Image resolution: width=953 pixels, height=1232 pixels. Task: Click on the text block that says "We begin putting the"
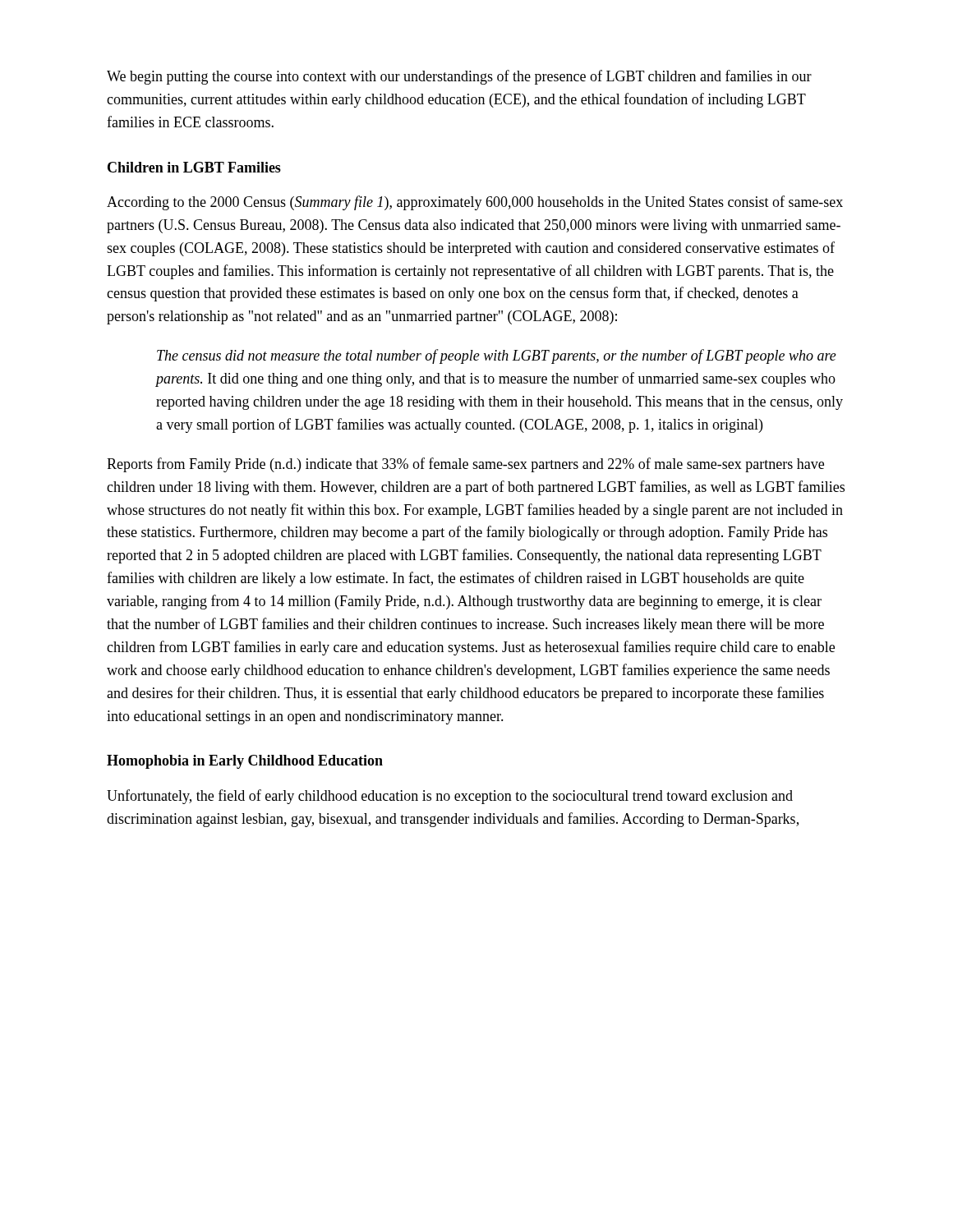(x=459, y=99)
